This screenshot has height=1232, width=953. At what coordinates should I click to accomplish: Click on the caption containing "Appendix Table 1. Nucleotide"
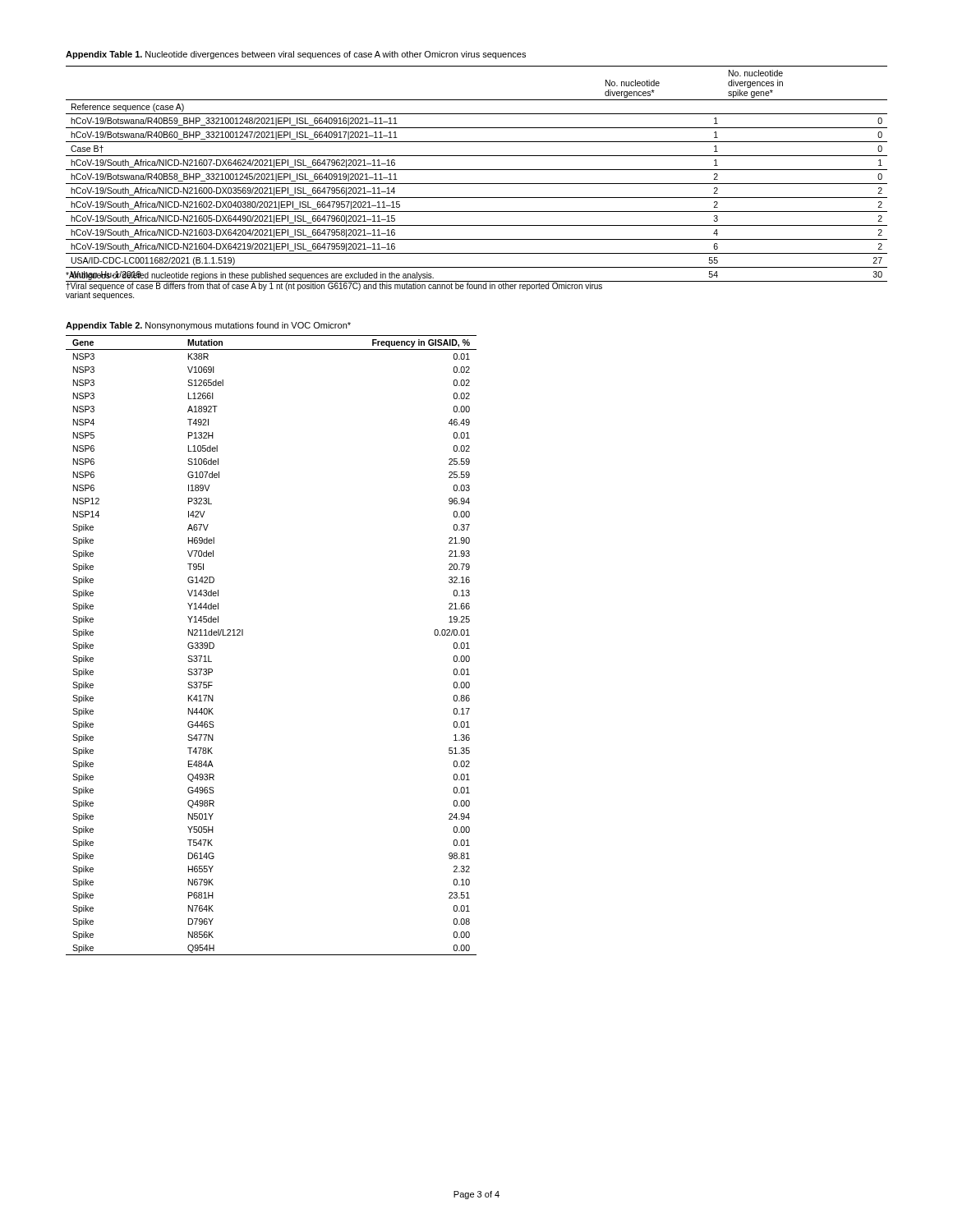pyautogui.click(x=296, y=54)
